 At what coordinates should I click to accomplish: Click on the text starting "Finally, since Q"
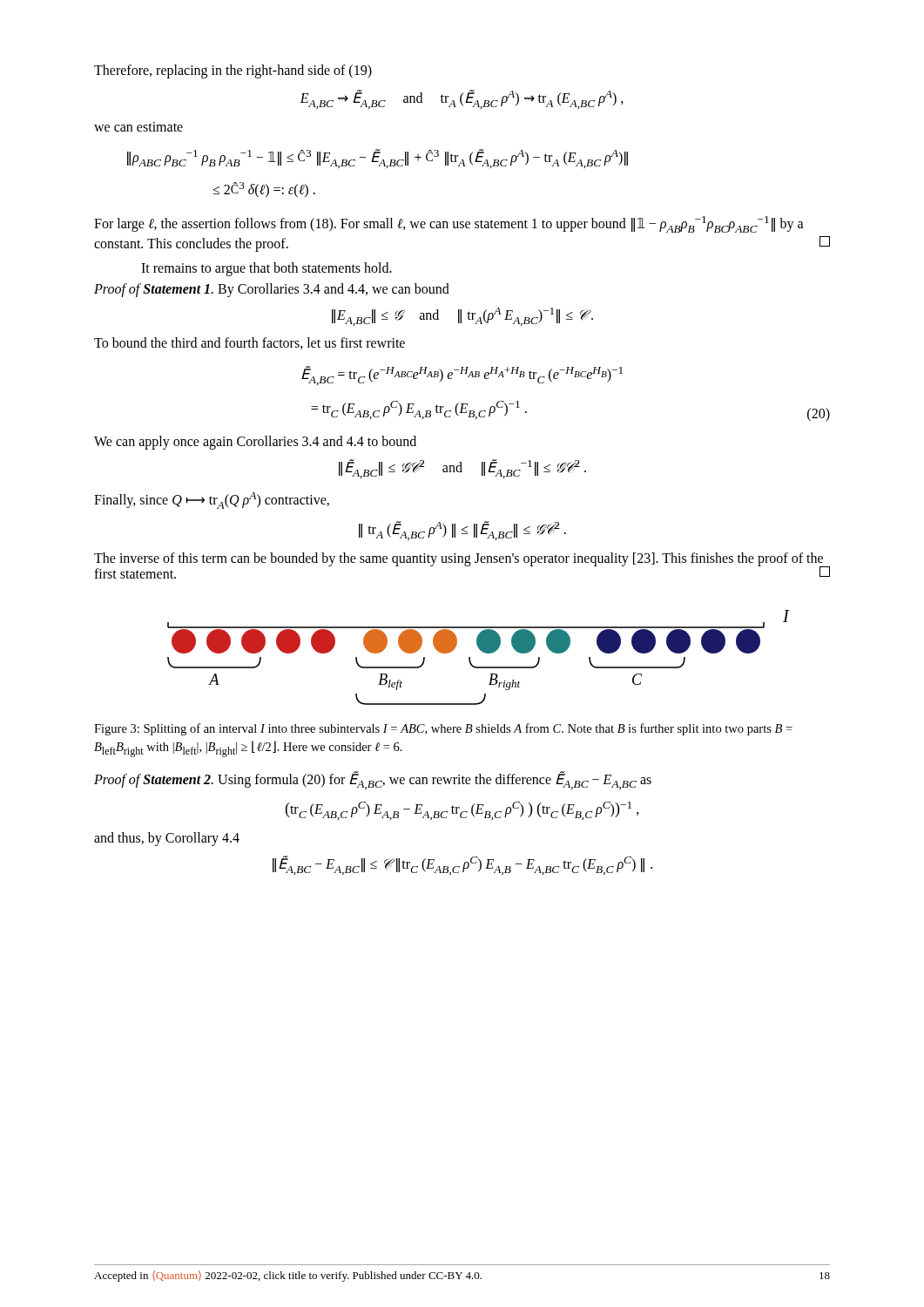[x=212, y=500]
